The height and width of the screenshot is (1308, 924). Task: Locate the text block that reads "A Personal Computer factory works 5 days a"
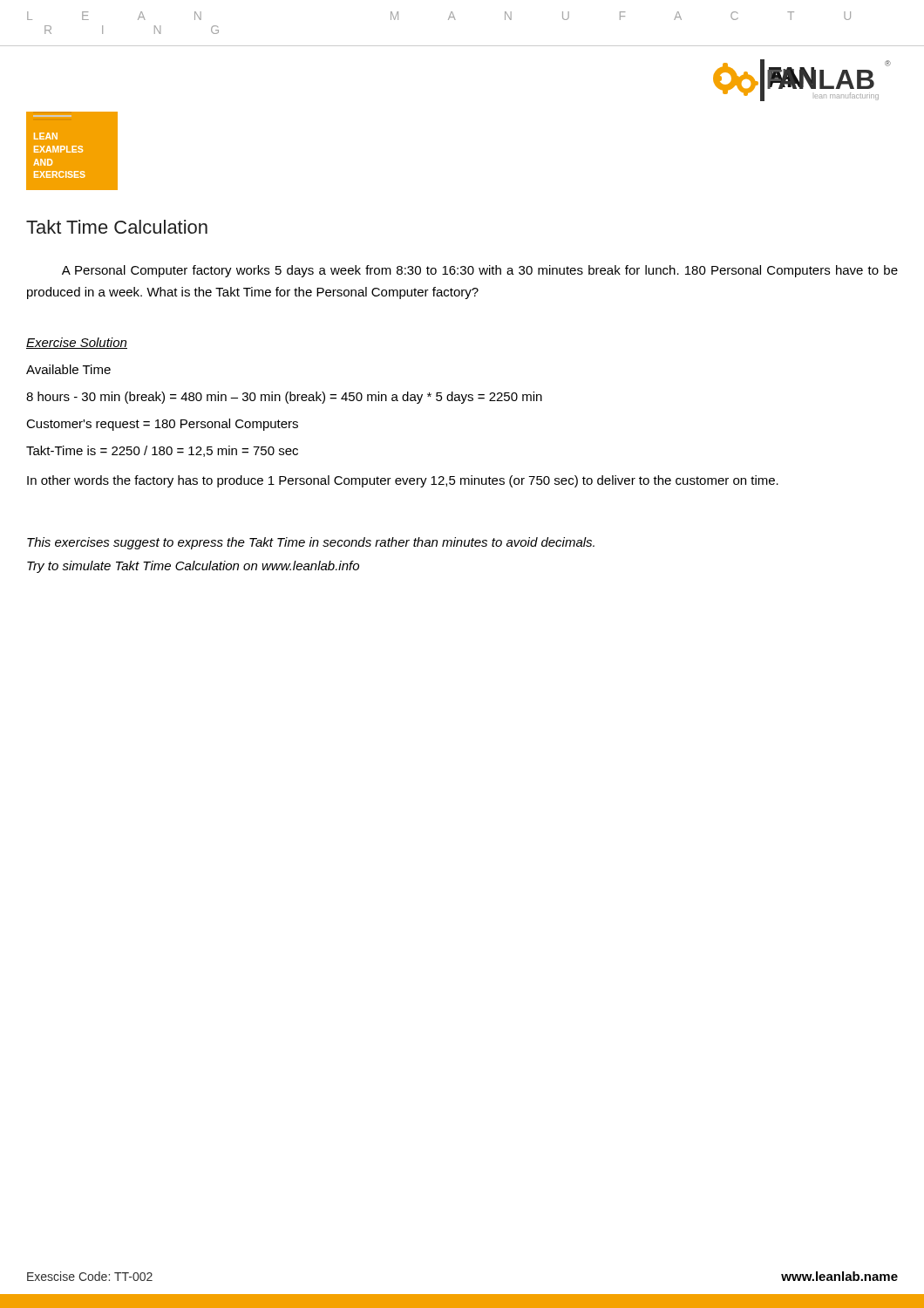pyautogui.click(x=462, y=281)
